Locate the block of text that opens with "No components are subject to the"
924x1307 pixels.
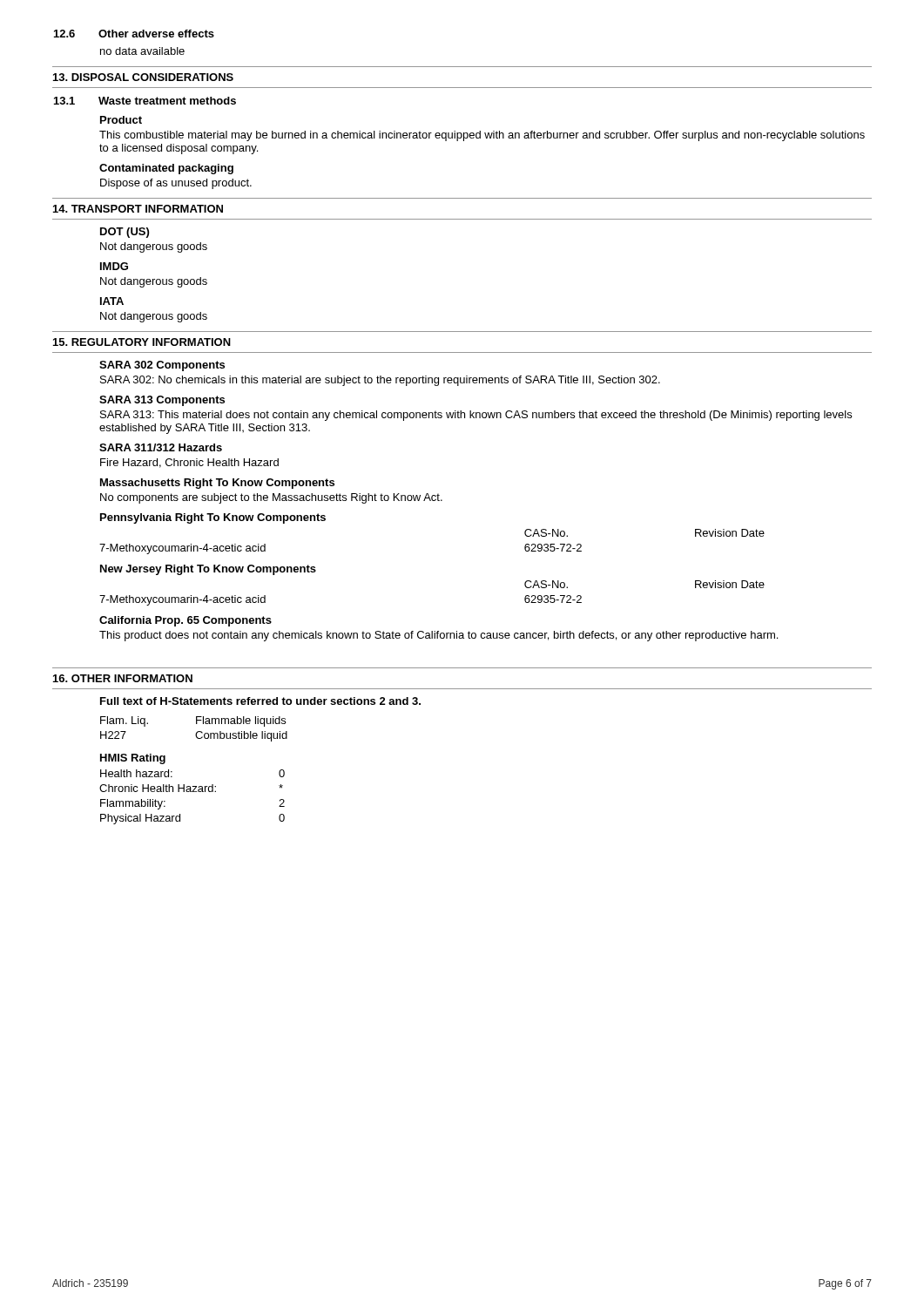[271, 497]
